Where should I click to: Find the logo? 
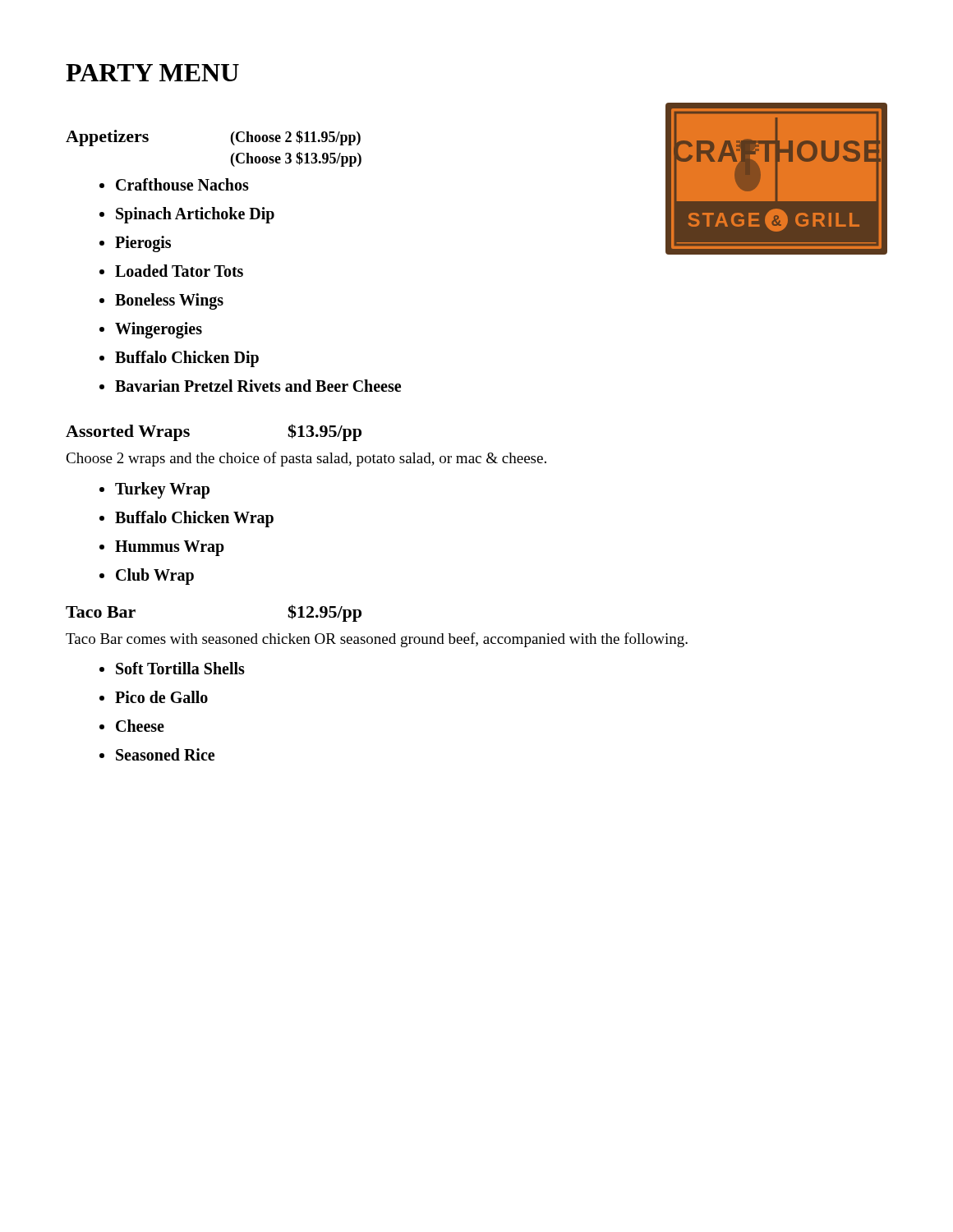[776, 180]
